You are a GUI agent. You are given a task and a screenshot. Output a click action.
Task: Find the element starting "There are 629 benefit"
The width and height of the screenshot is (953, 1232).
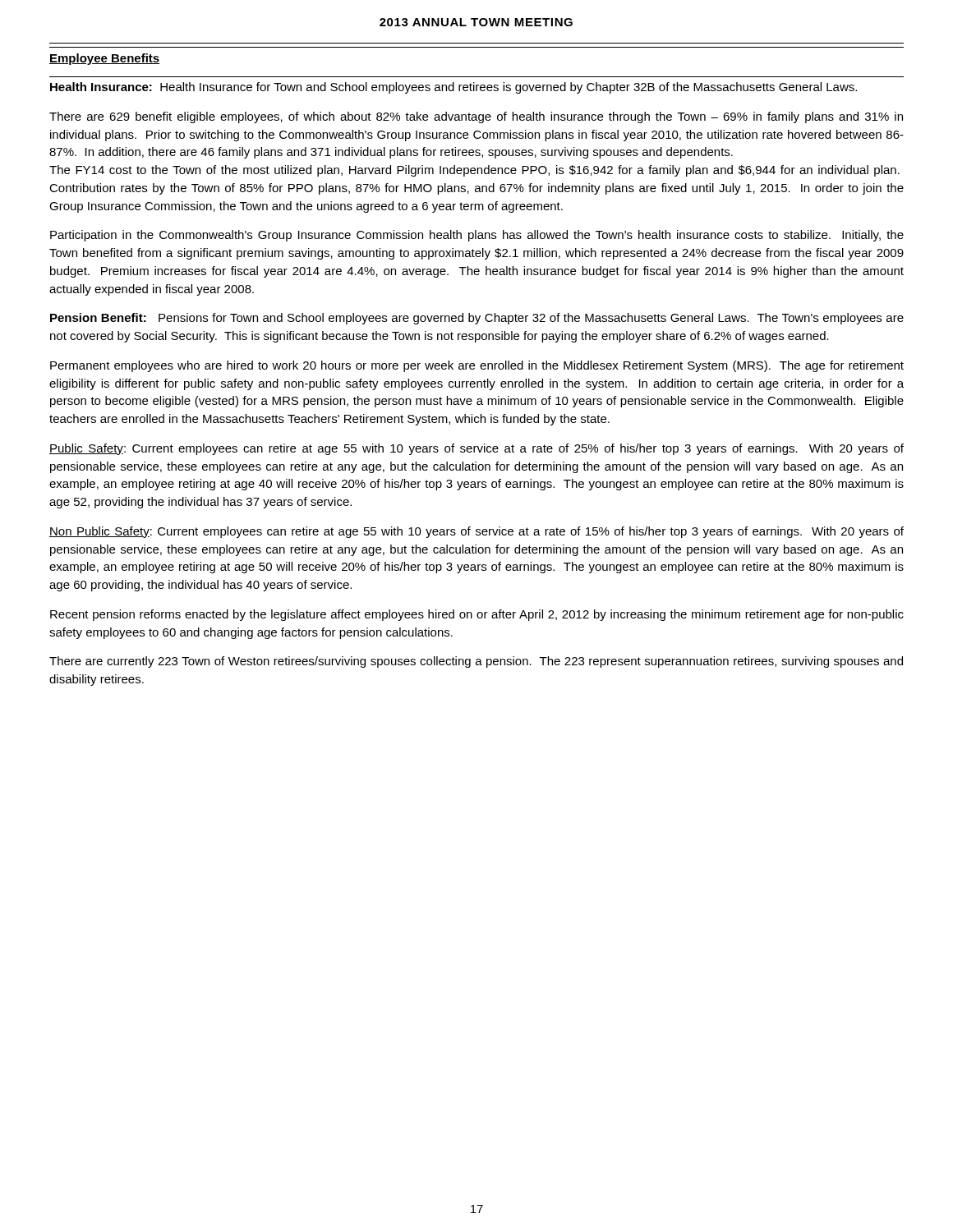pyautogui.click(x=476, y=161)
